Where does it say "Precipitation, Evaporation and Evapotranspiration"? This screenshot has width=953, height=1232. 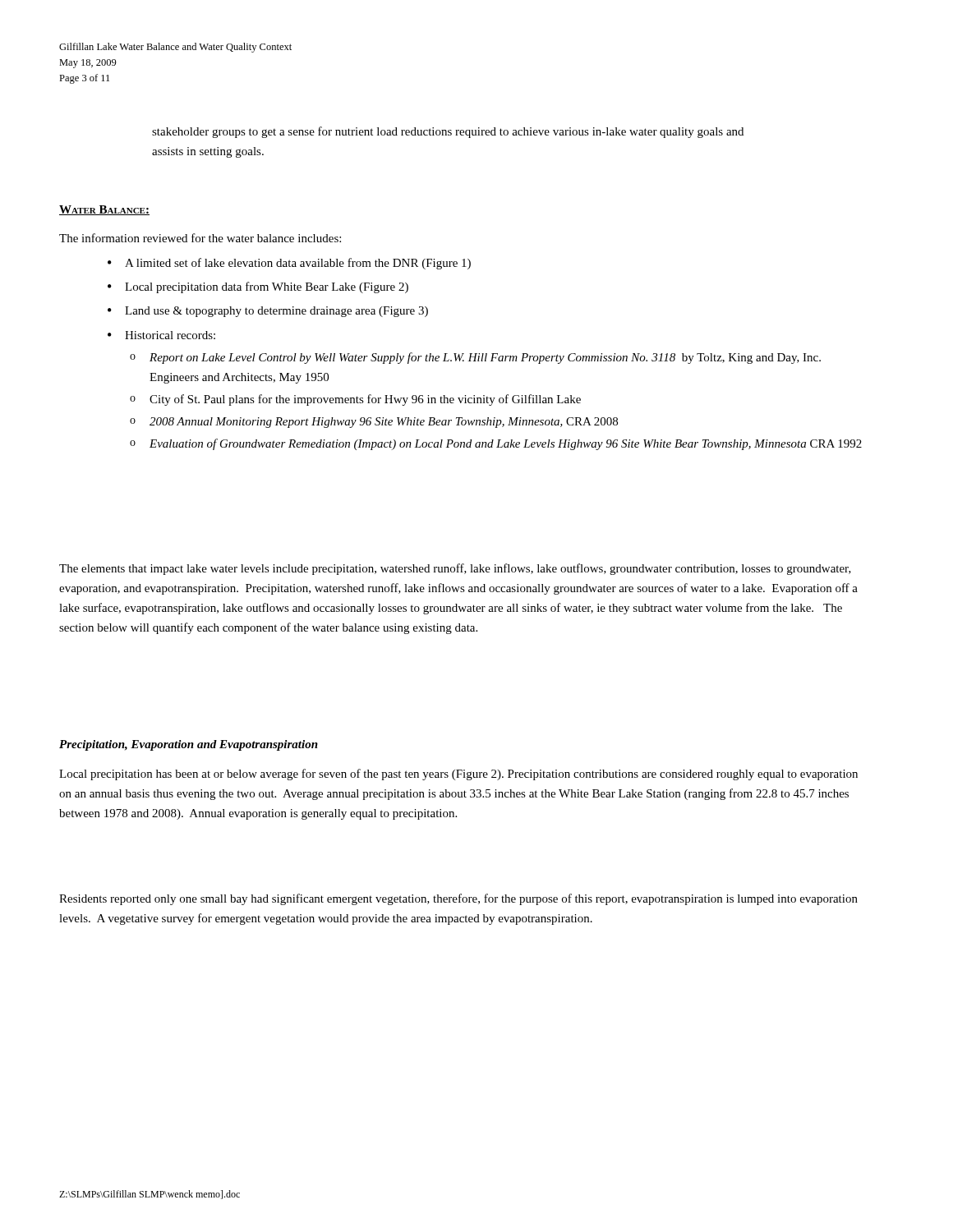(189, 744)
